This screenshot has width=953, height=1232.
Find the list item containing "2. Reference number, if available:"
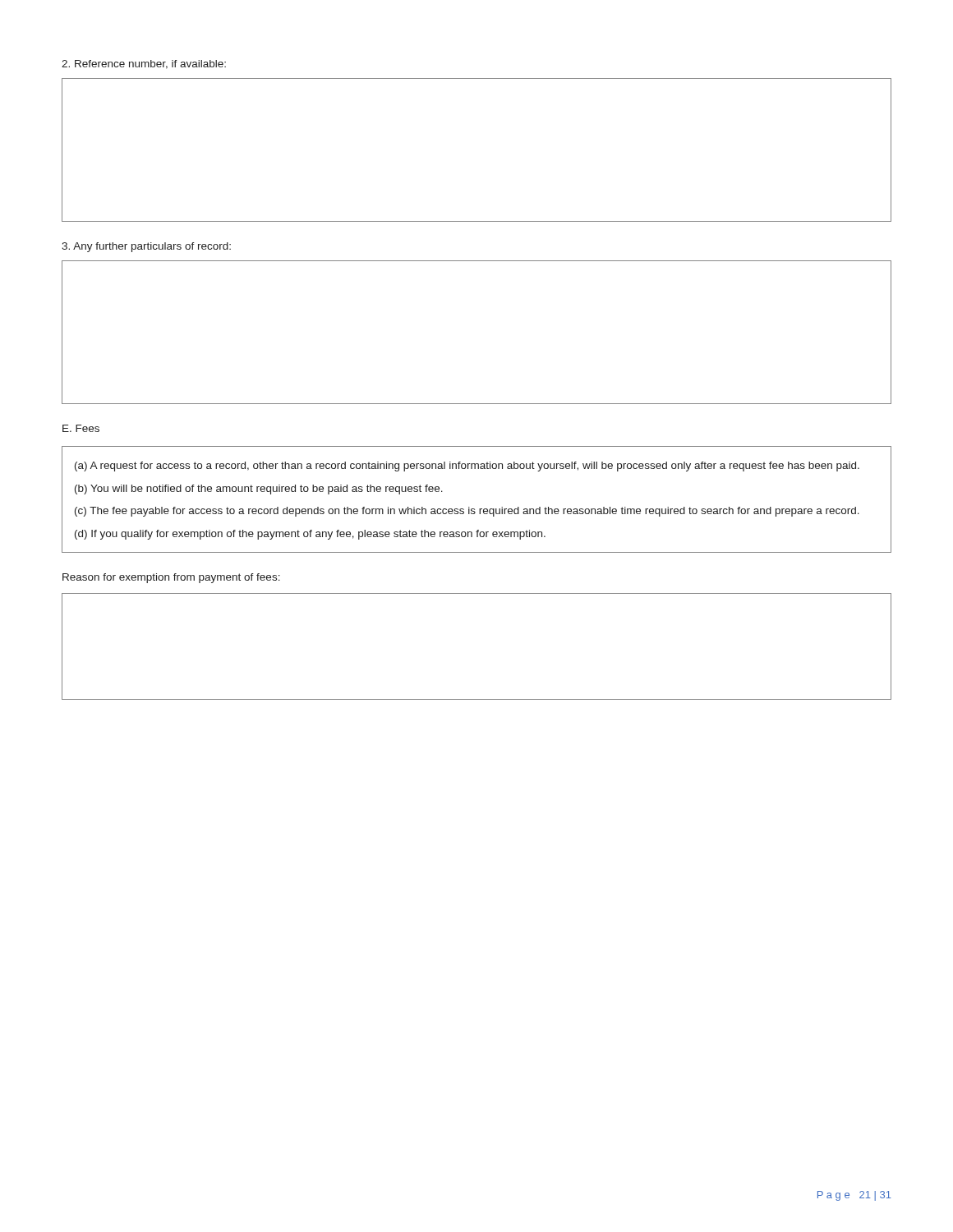pyautogui.click(x=144, y=64)
